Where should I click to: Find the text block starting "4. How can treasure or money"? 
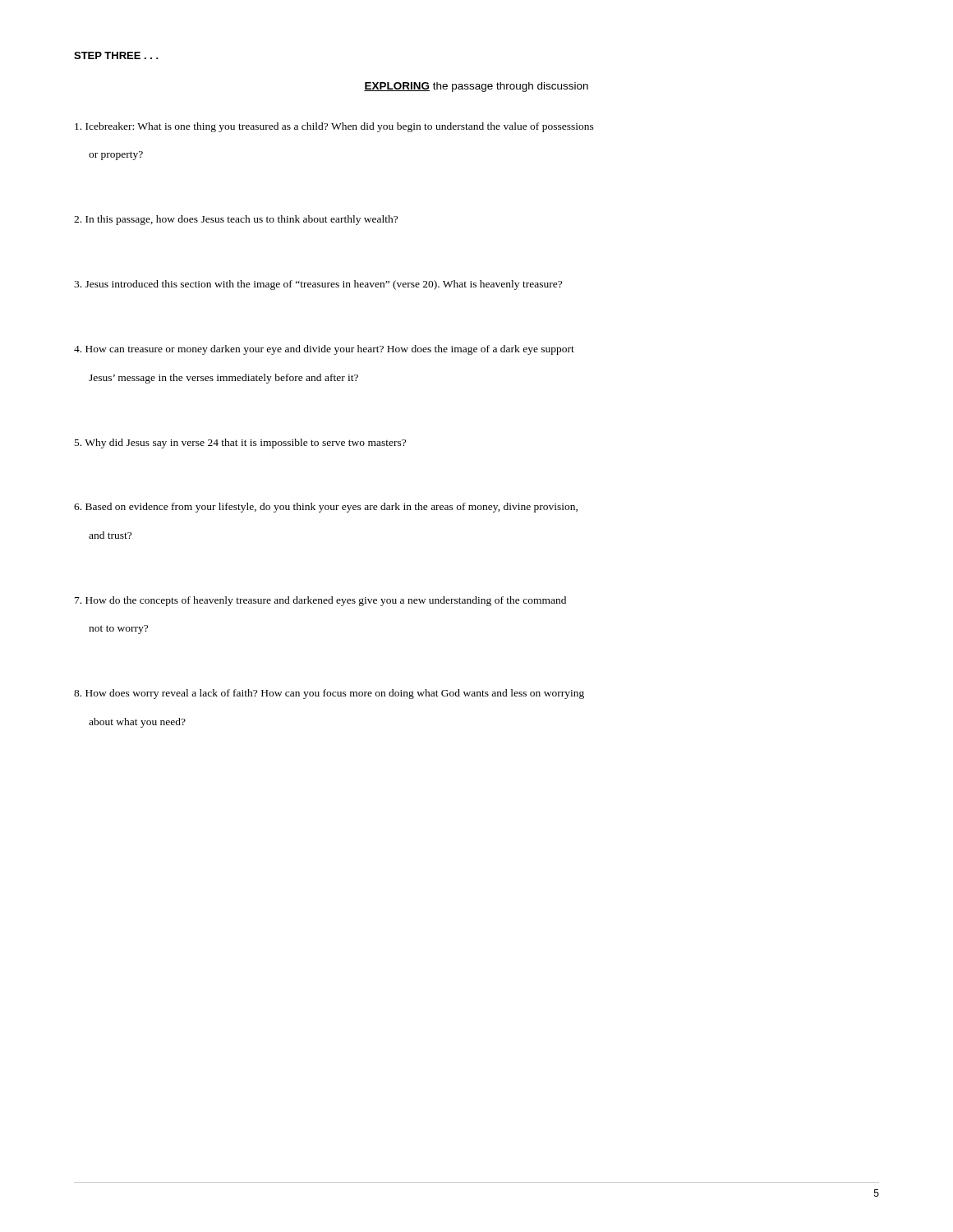(x=476, y=364)
